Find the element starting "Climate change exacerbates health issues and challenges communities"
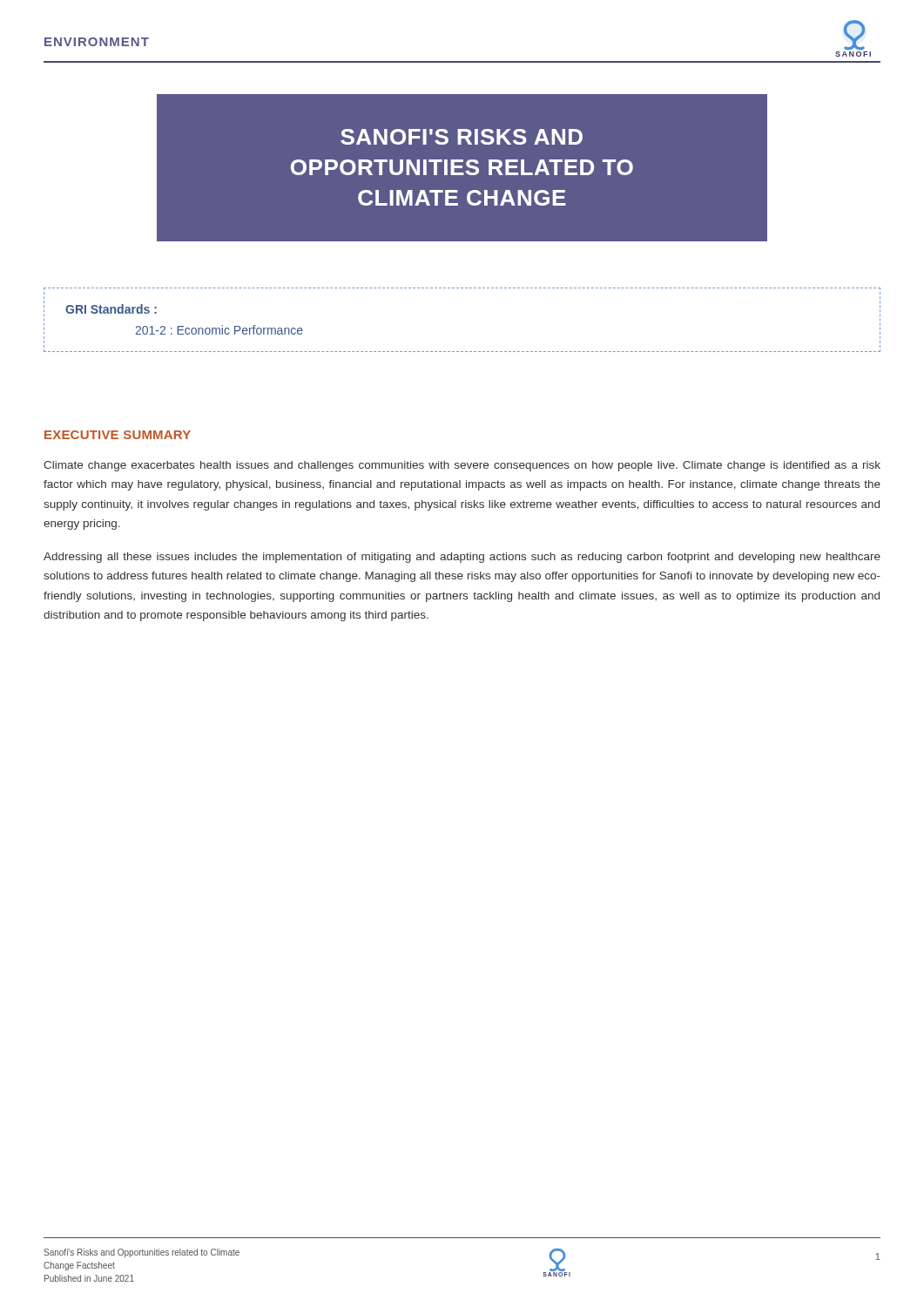Viewport: 924px width, 1307px height. click(462, 494)
